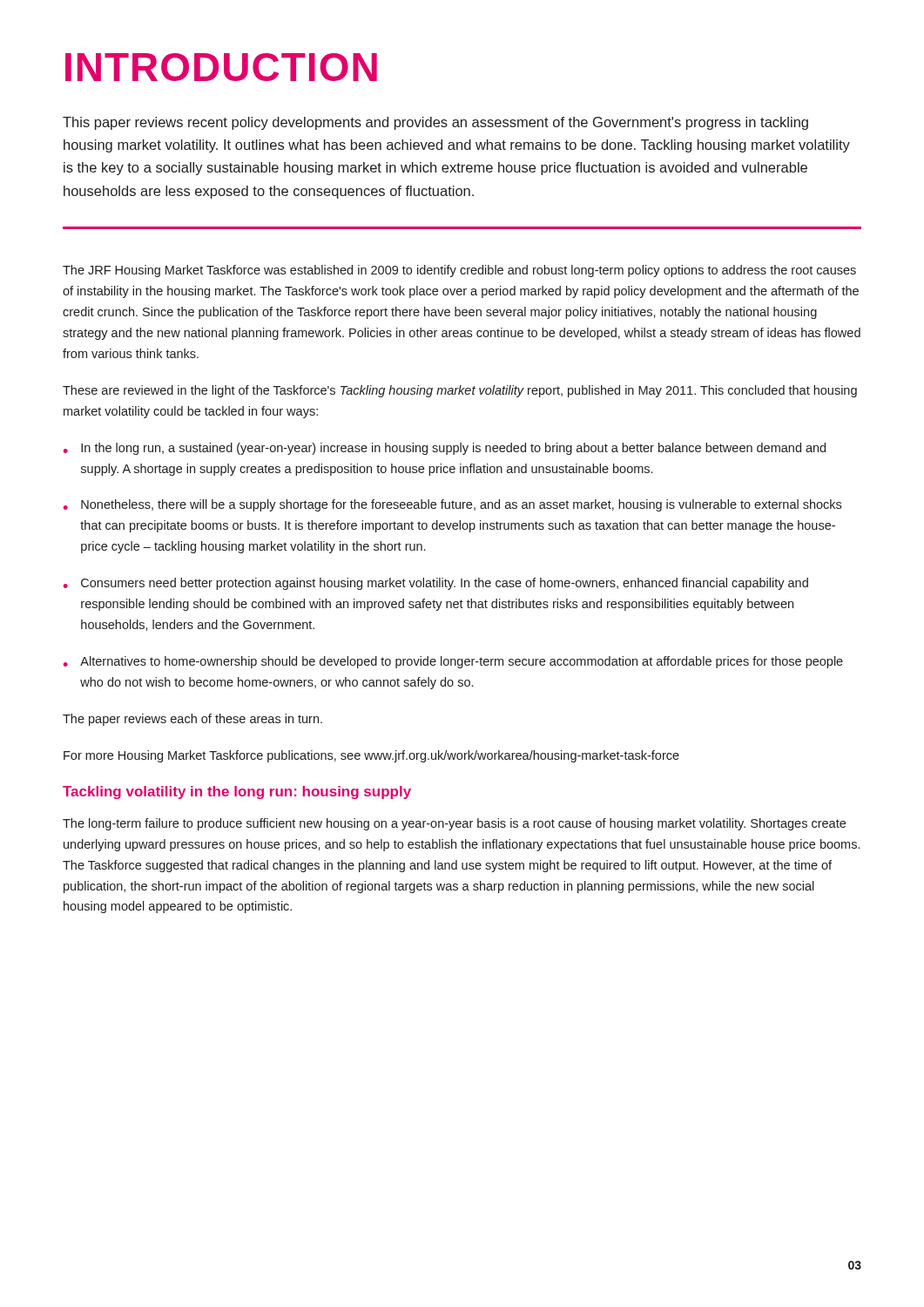Point to the block beginning "• In the long run, a sustained (year-on-year)"
Image resolution: width=924 pixels, height=1307 pixels.
(462, 459)
